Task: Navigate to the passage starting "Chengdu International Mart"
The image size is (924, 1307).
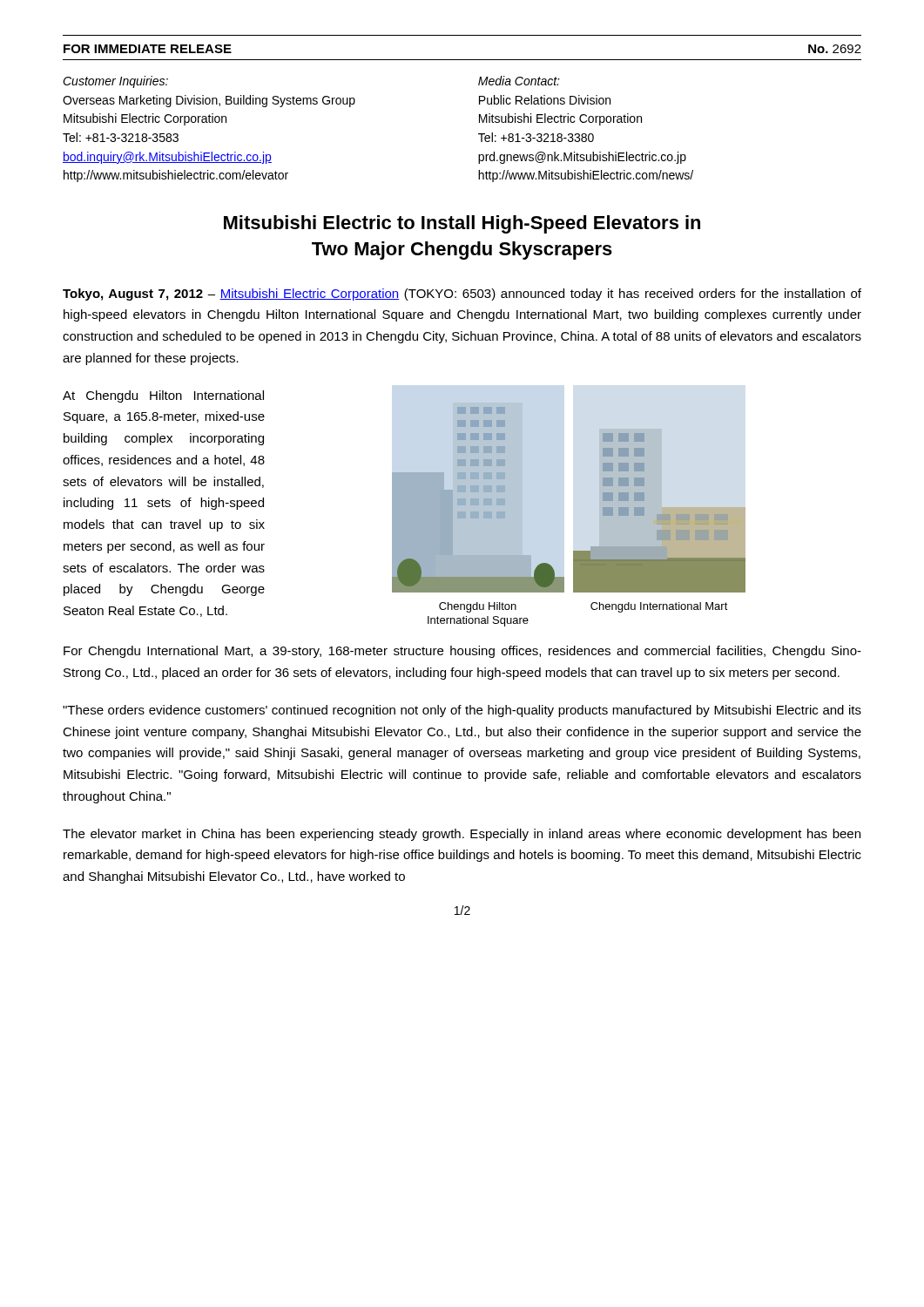Action: point(659,606)
